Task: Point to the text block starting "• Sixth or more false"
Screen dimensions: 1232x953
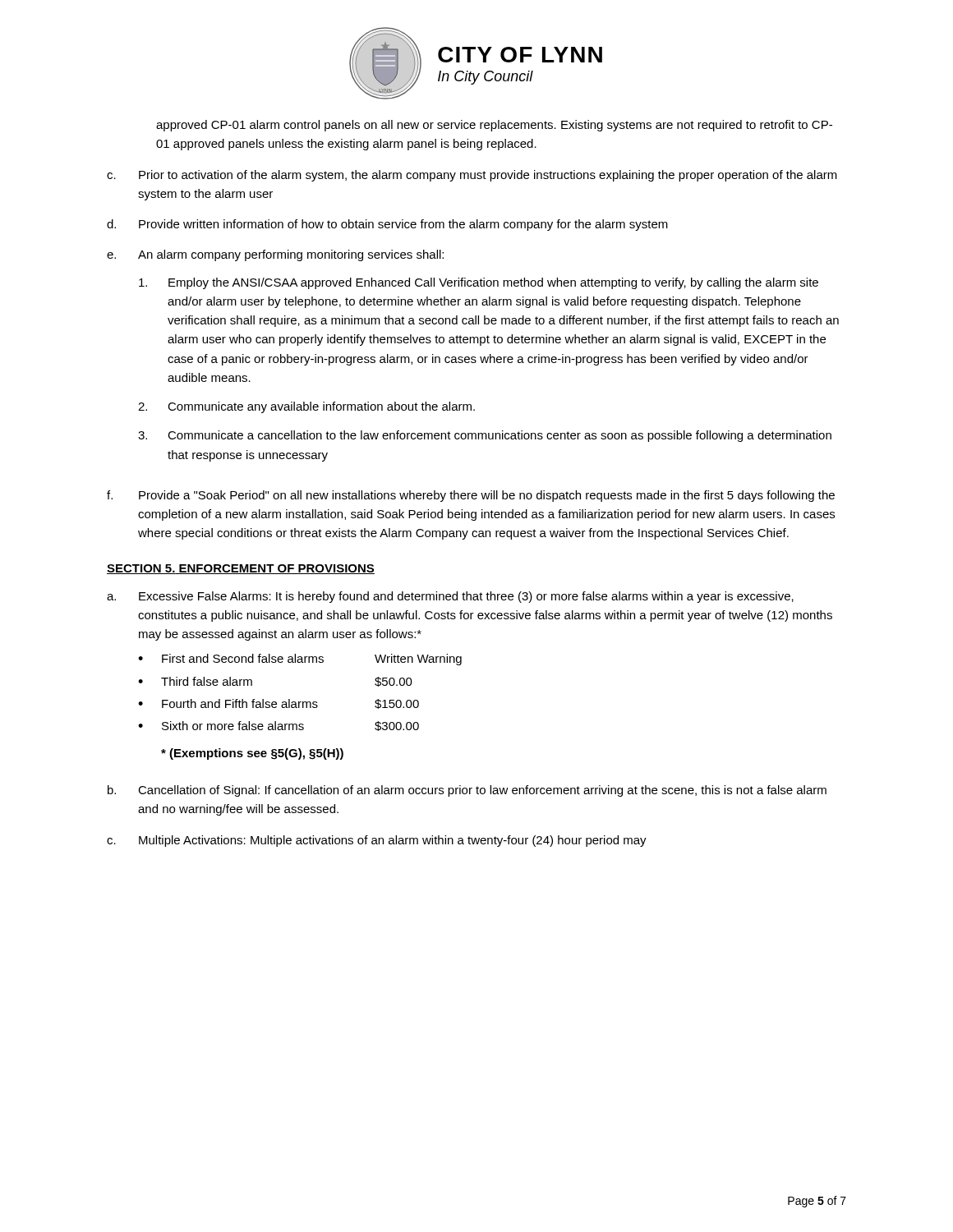Action: point(279,726)
